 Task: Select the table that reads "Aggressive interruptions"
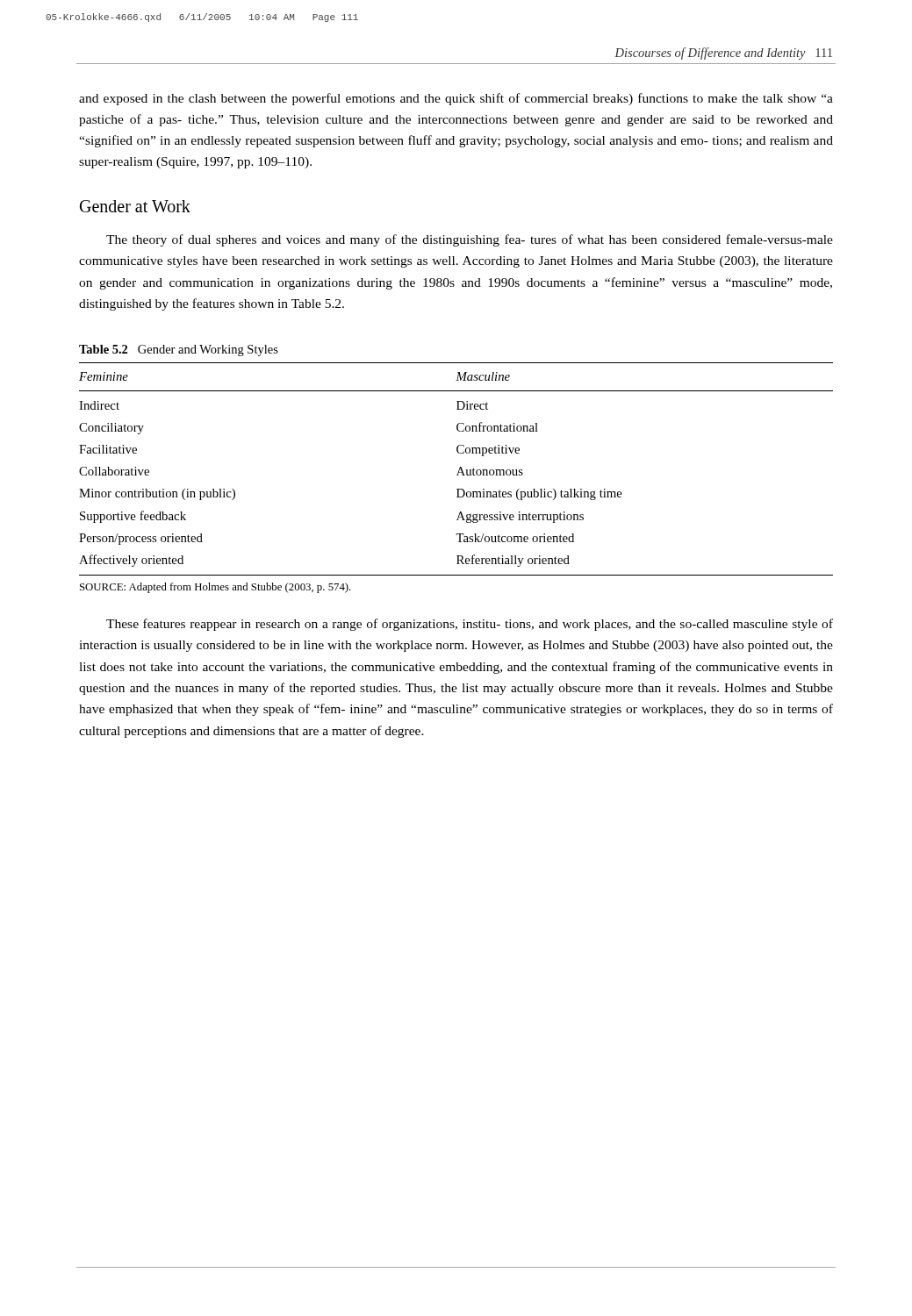pyautogui.click(x=456, y=469)
